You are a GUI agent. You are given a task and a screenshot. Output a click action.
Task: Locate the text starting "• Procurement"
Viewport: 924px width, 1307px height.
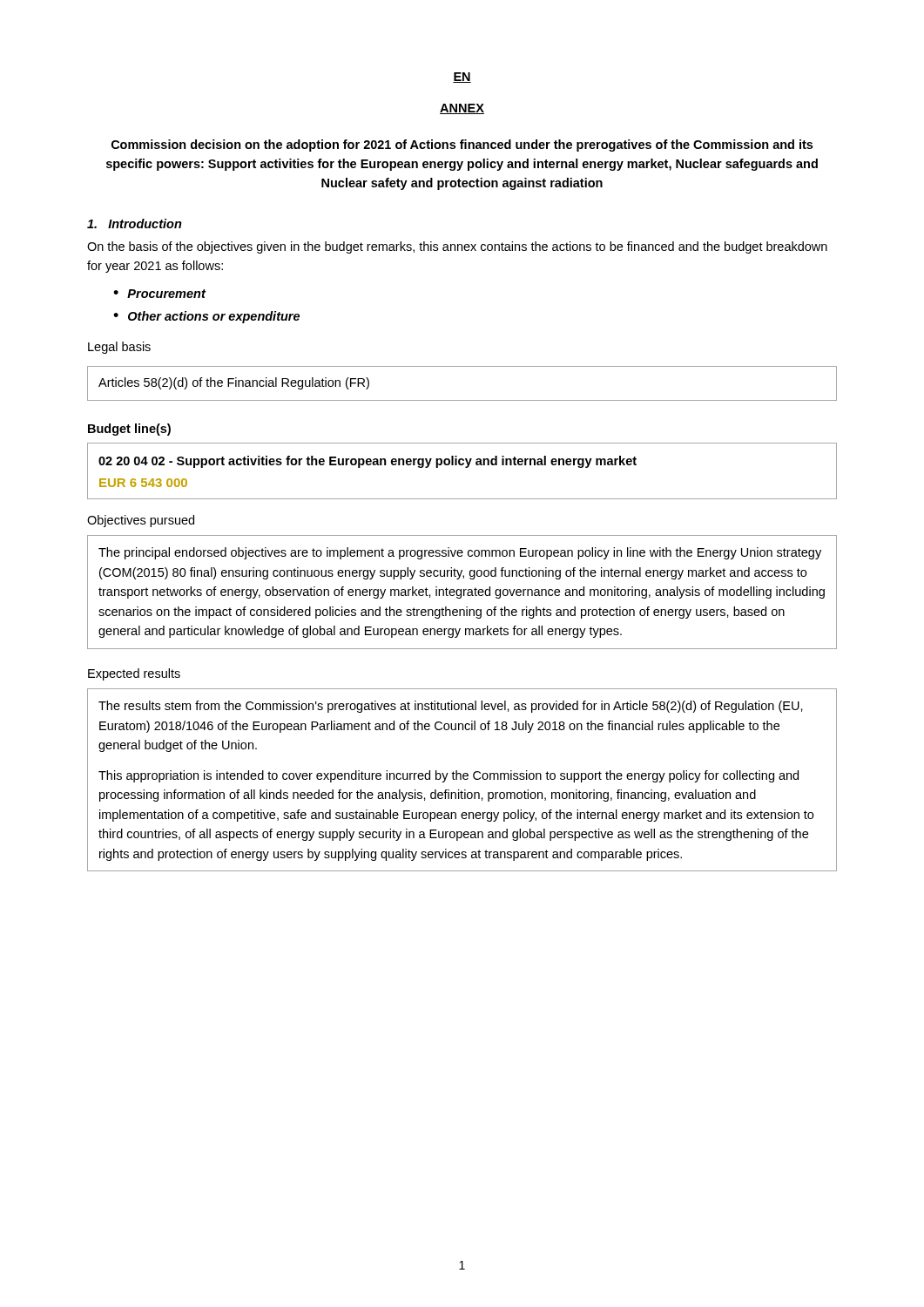[159, 294]
